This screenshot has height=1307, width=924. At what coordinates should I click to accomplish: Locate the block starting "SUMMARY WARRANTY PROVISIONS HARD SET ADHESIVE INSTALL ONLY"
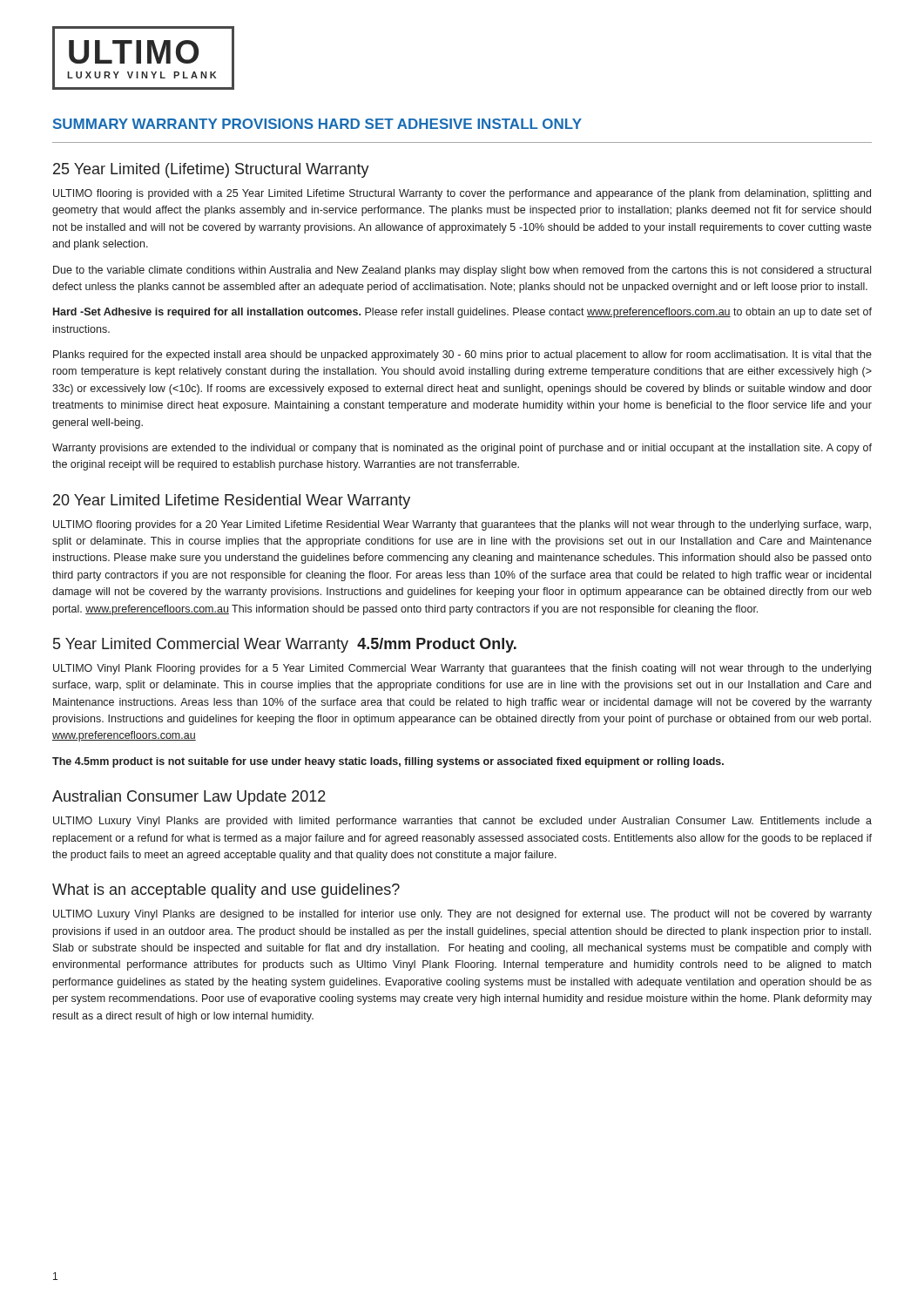pyautogui.click(x=317, y=124)
